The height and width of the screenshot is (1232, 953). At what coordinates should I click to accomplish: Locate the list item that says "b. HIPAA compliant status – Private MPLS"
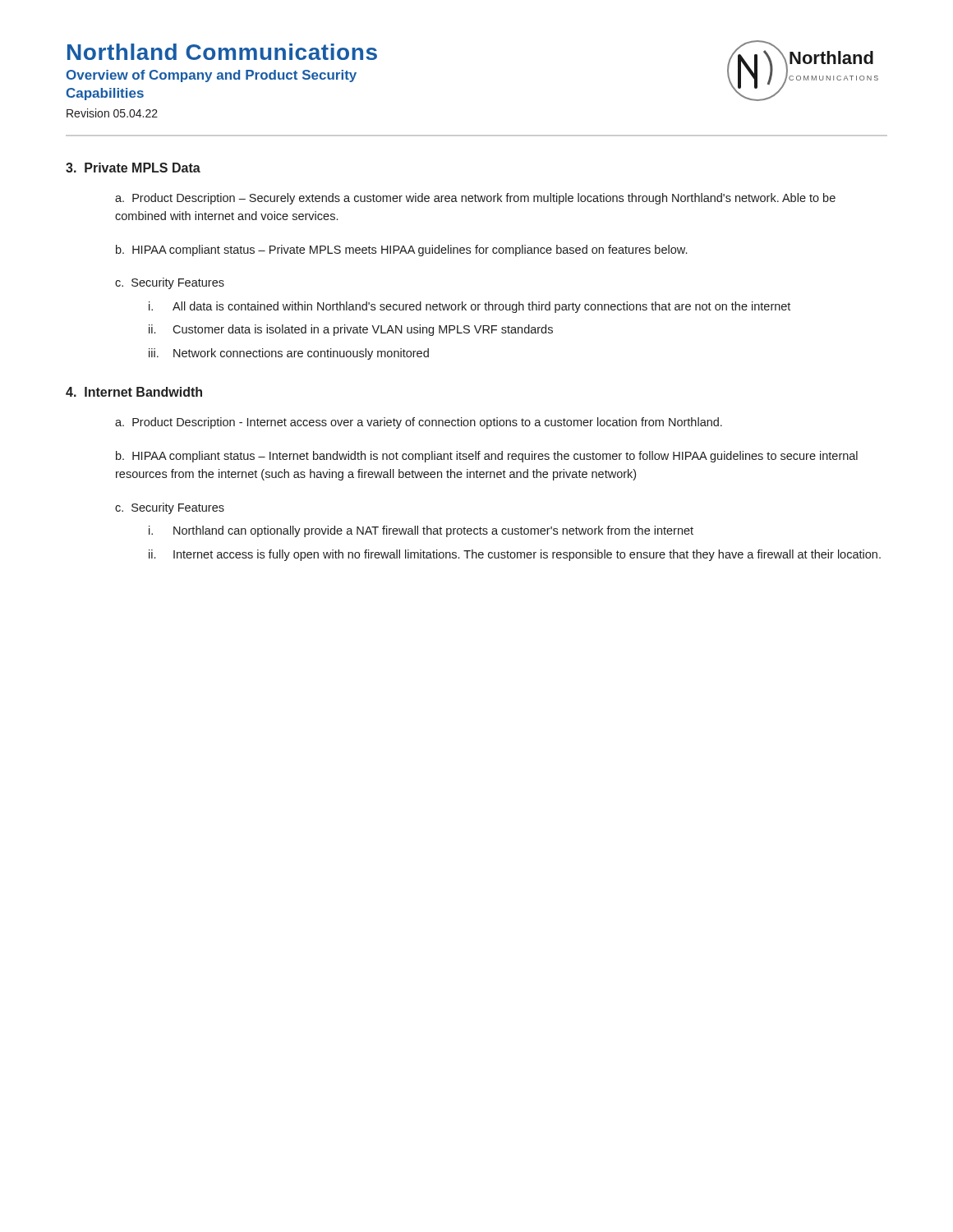(401, 250)
